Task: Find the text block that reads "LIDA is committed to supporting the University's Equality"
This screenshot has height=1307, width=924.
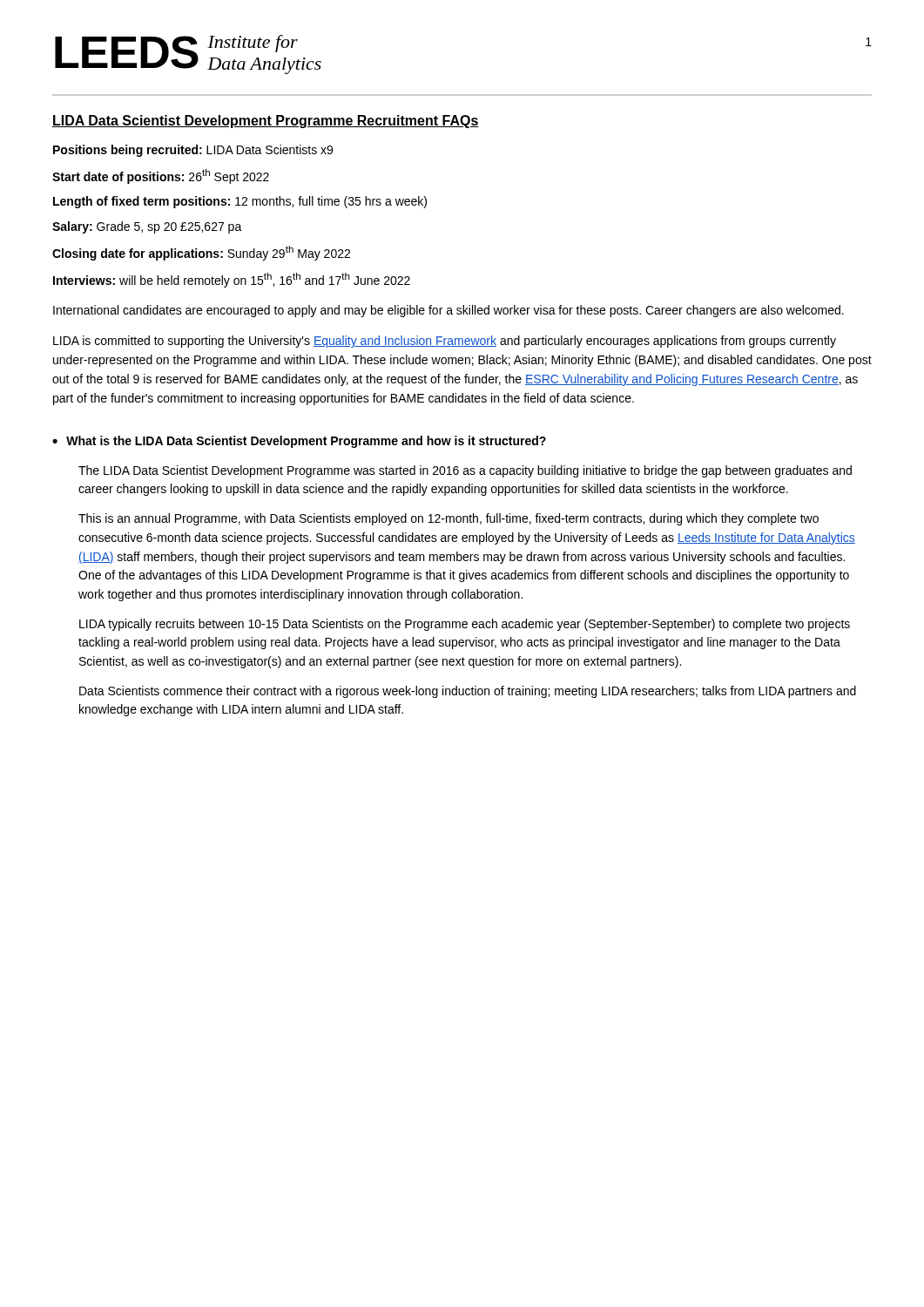Action: tap(462, 369)
